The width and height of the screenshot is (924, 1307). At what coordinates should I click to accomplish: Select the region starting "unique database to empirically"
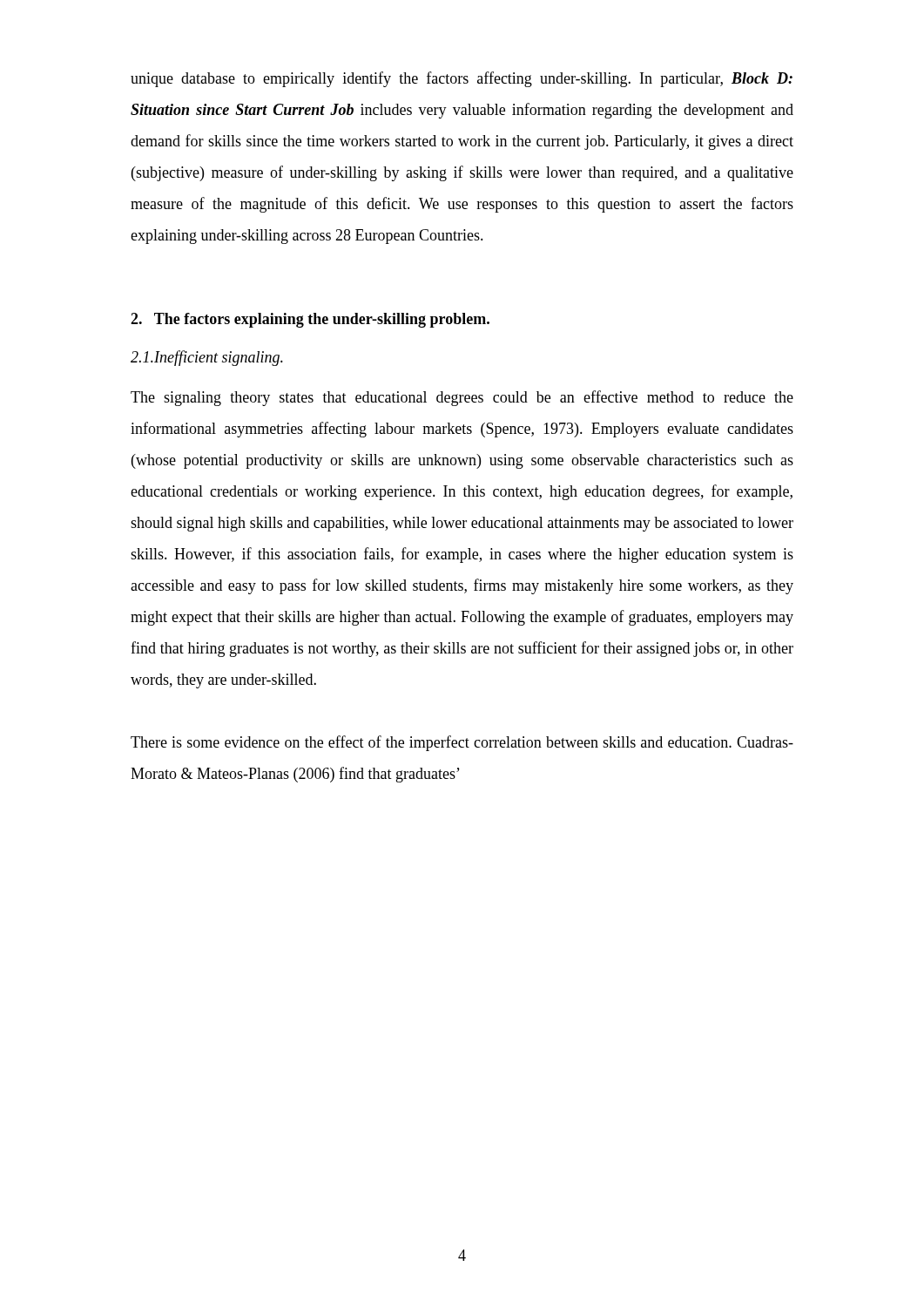(x=462, y=157)
